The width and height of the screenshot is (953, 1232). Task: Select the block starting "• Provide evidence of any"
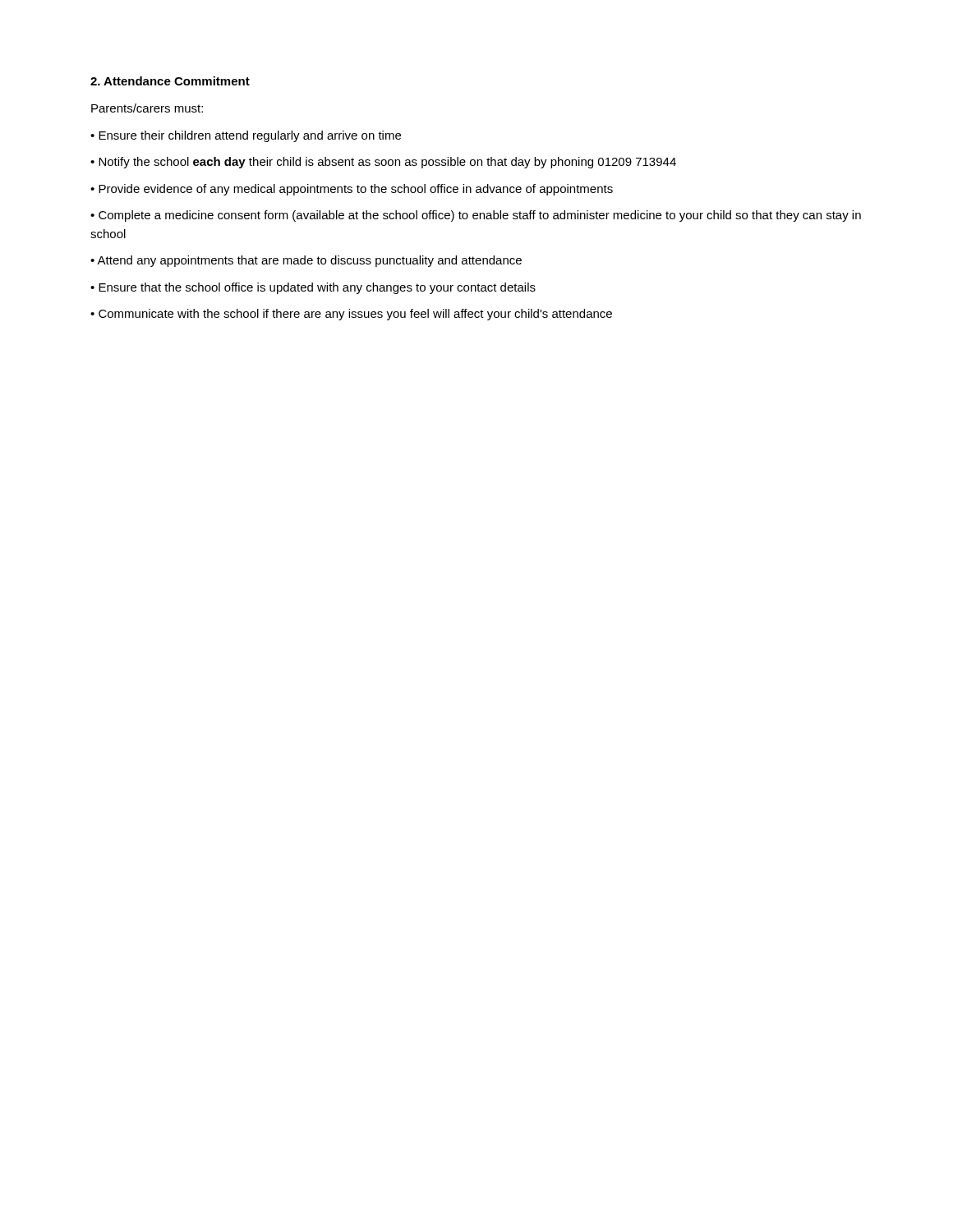click(352, 188)
